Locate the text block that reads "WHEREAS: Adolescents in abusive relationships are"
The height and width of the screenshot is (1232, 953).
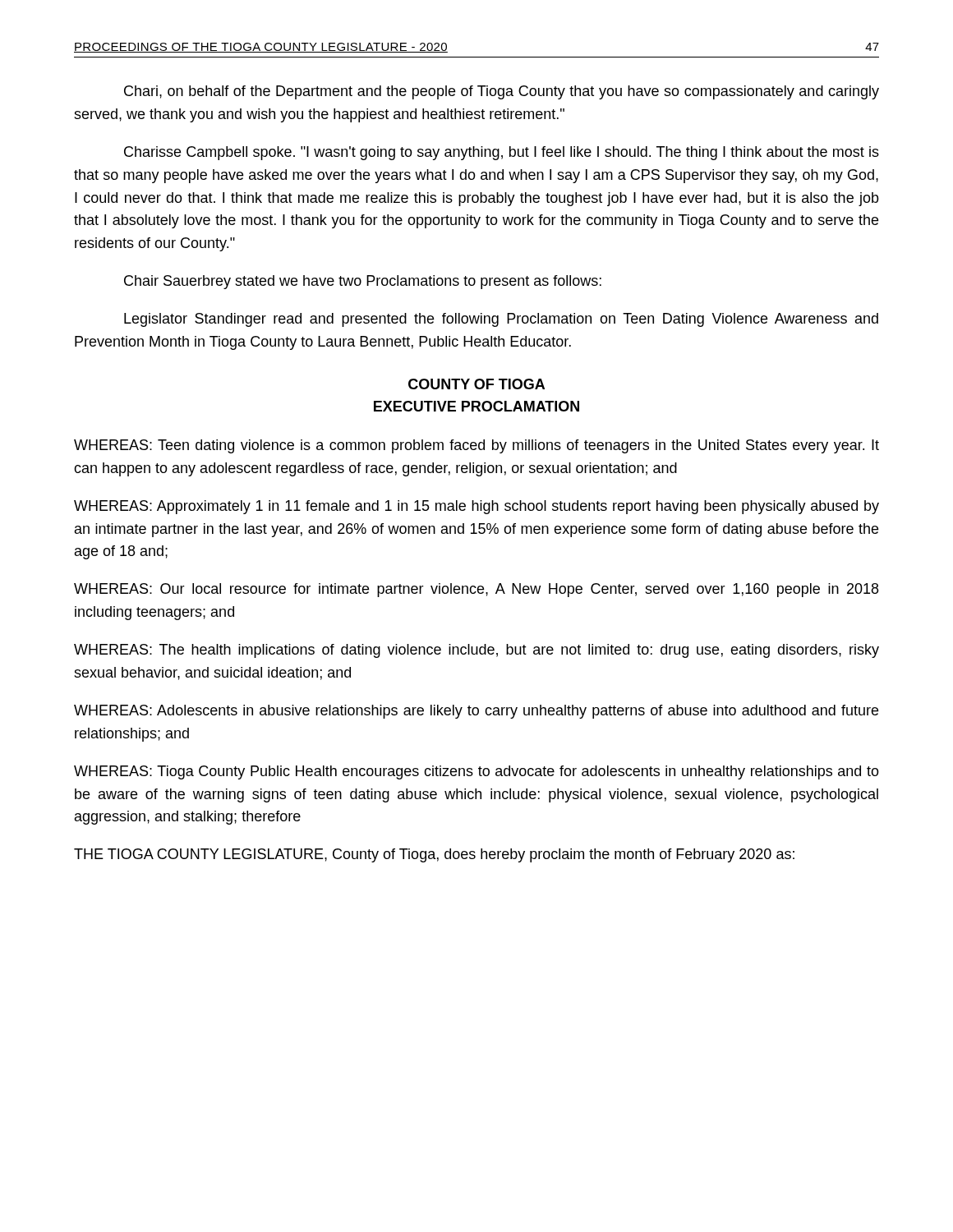coord(476,722)
